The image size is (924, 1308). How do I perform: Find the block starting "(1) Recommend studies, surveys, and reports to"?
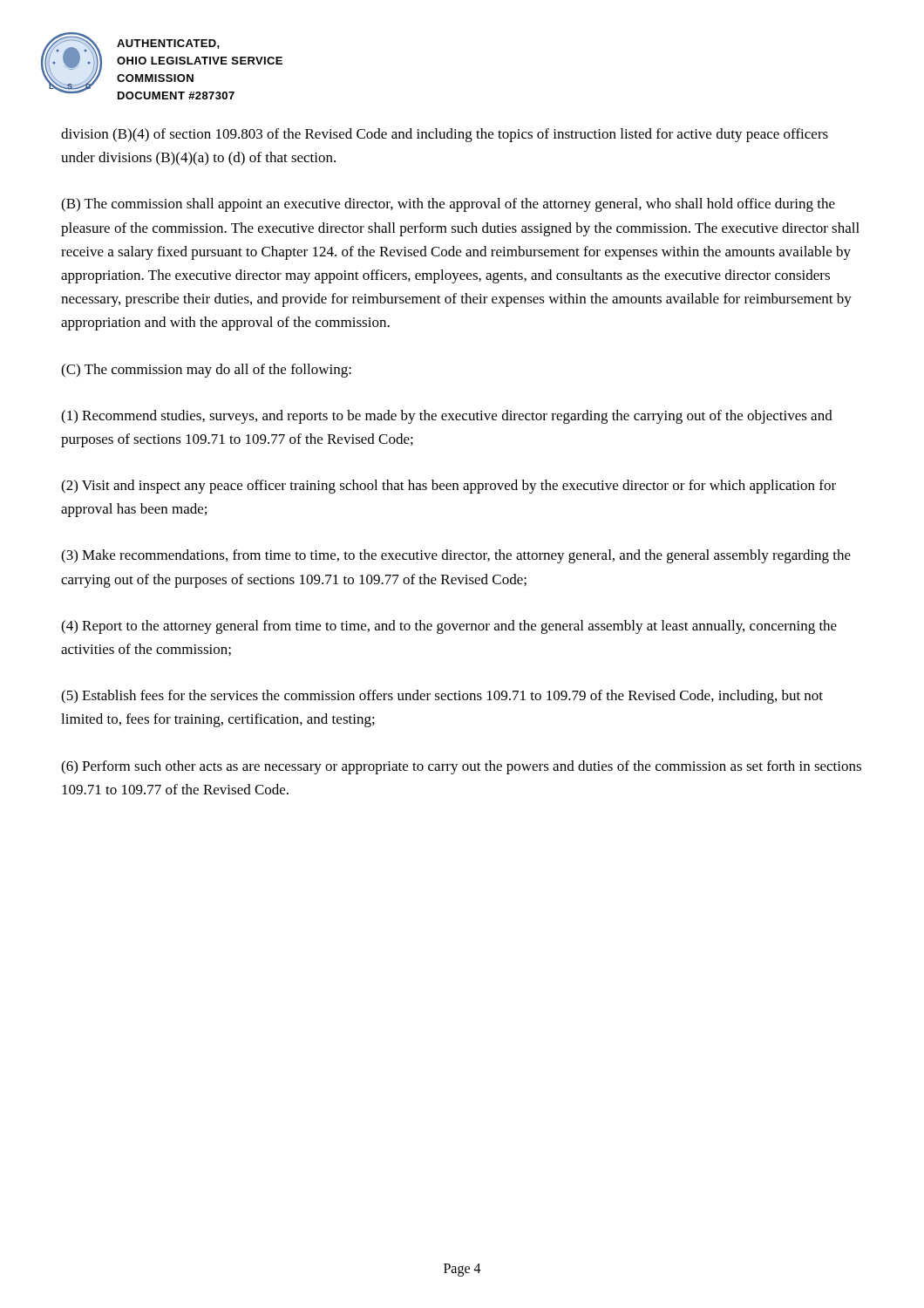pos(447,427)
